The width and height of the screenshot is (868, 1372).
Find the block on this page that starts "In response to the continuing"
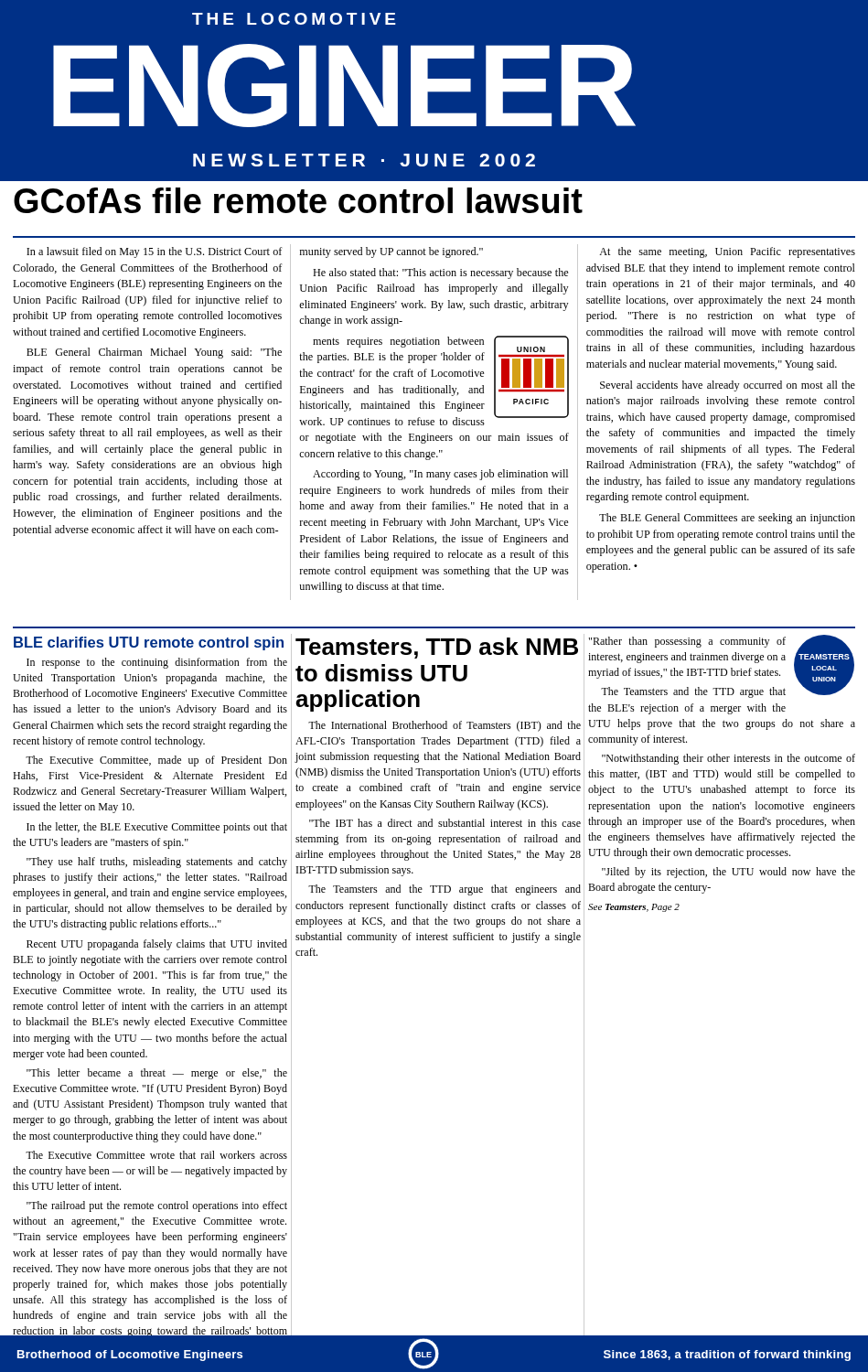(x=150, y=1013)
